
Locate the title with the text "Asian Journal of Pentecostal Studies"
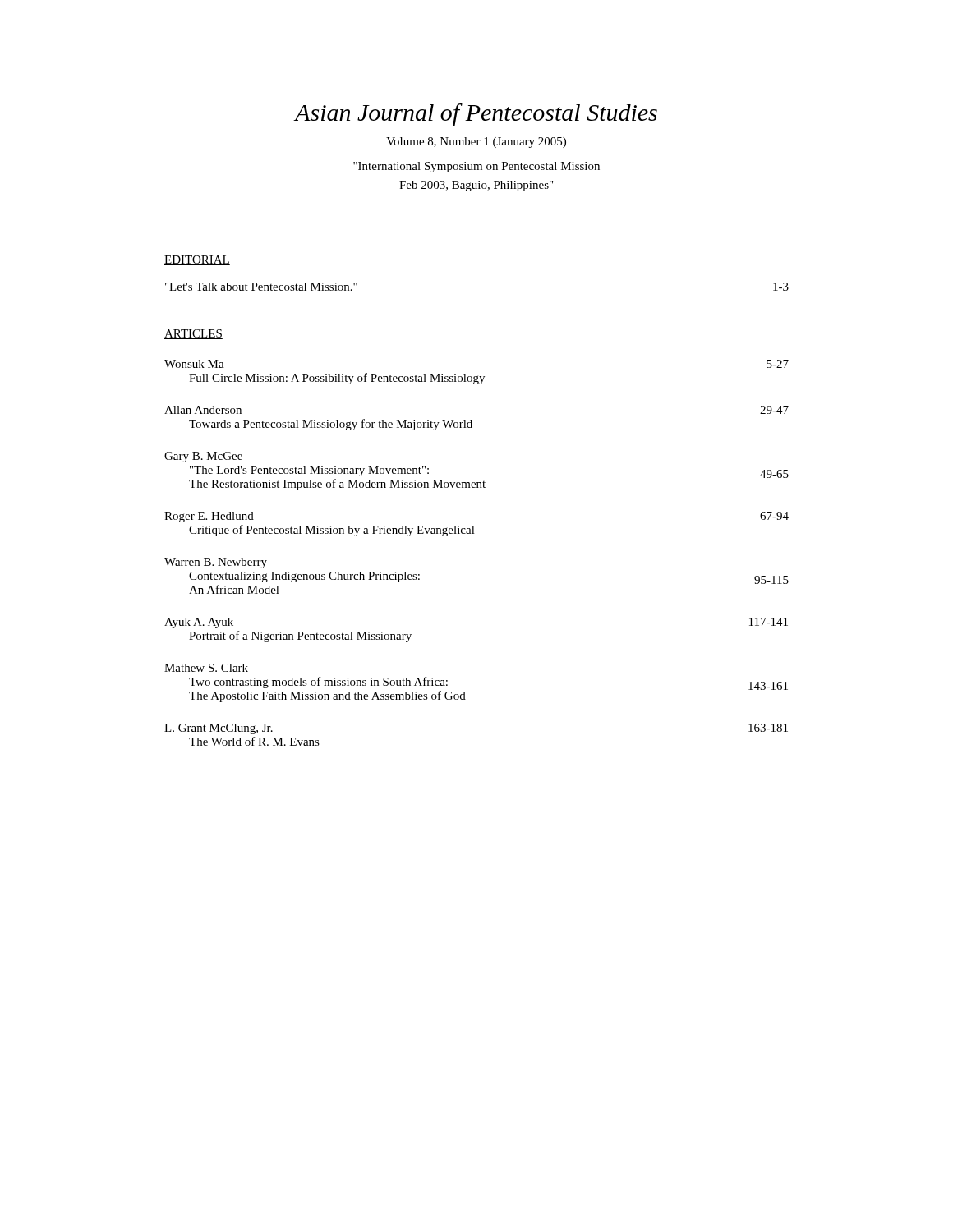click(476, 112)
